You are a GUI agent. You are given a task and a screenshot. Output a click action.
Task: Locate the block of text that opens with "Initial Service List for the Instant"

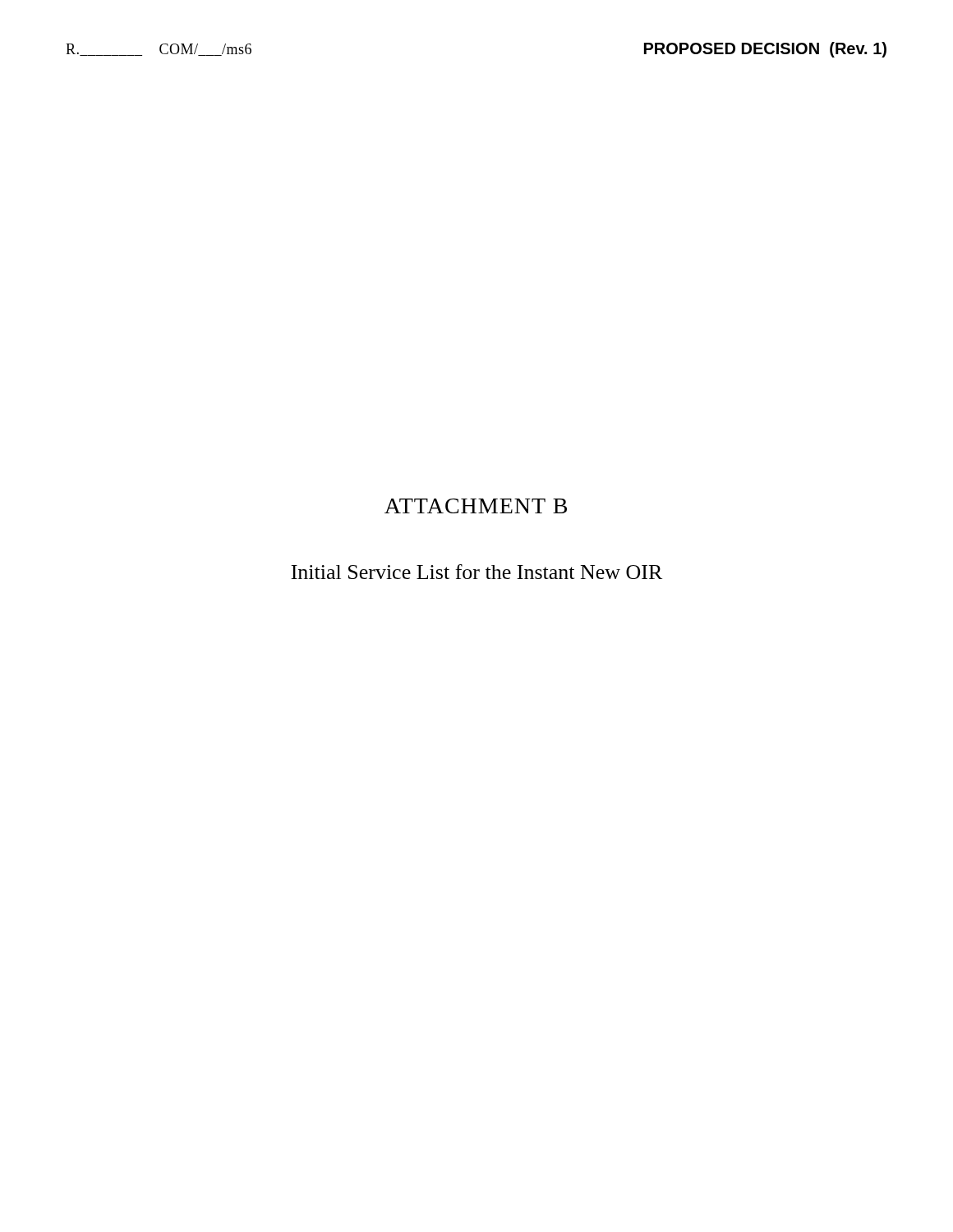tap(476, 572)
